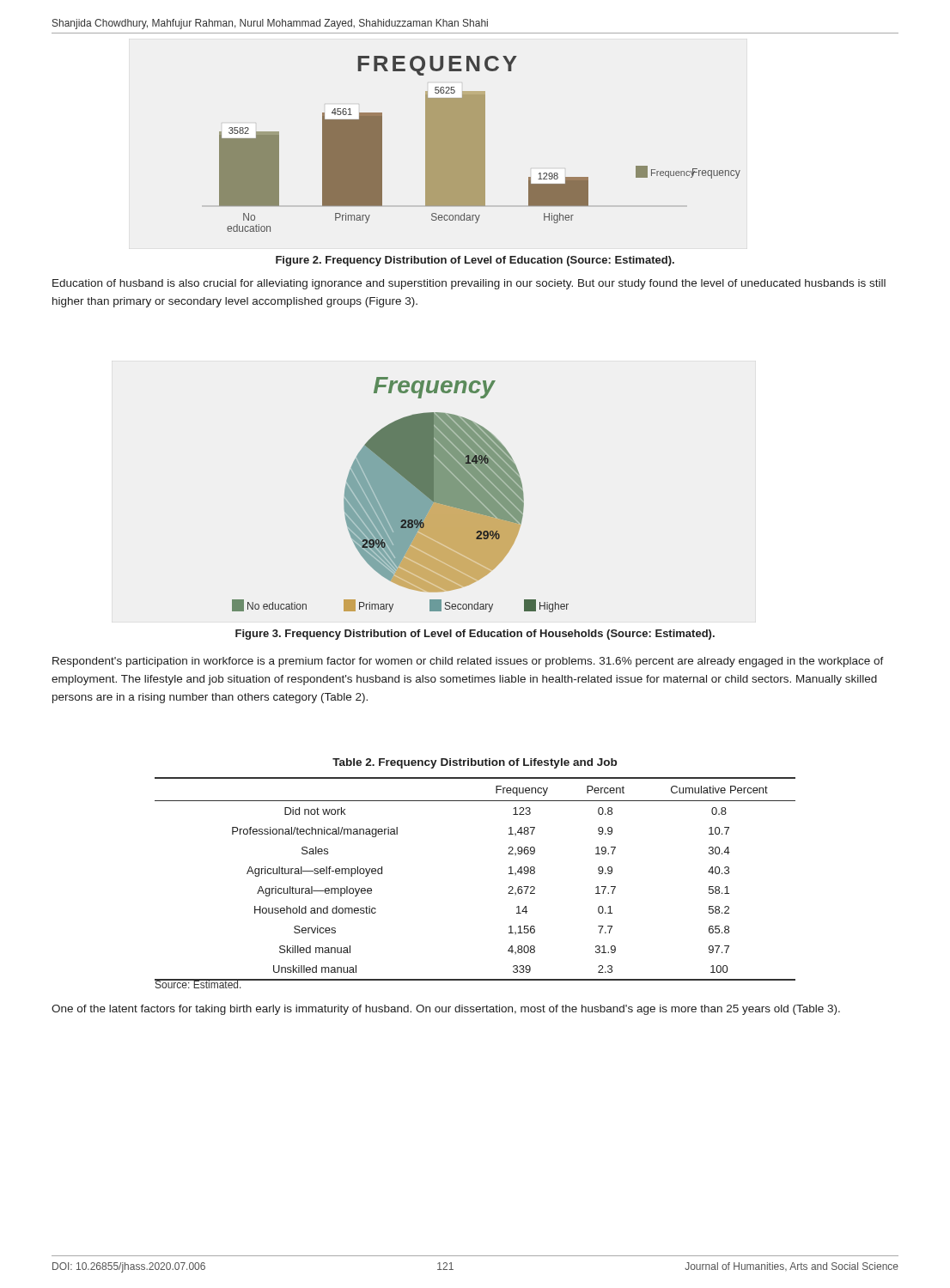Click a footnote
Viewport: 950px width, 1288px height.
click(198, 985)
